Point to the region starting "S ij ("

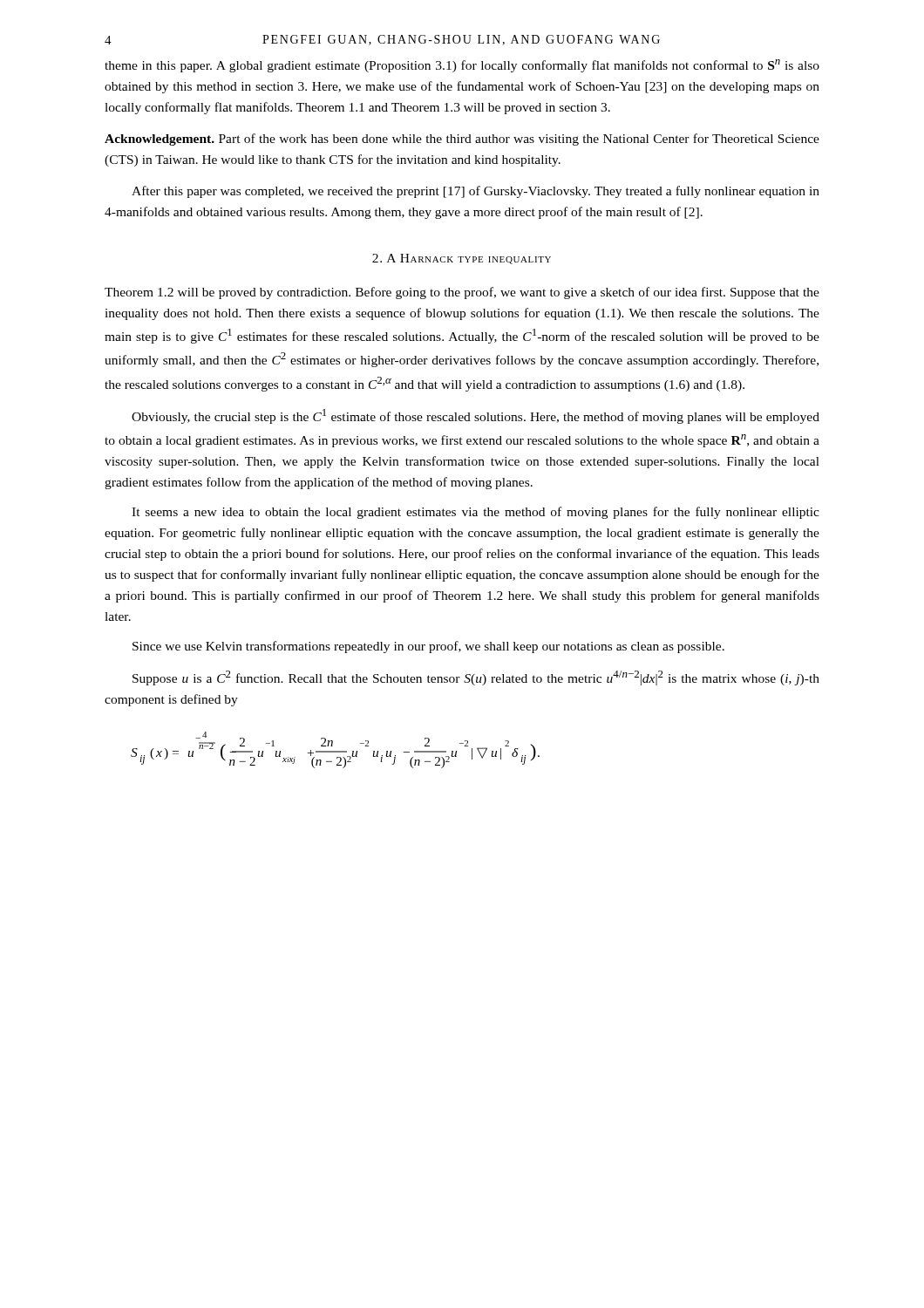(462, 758)
